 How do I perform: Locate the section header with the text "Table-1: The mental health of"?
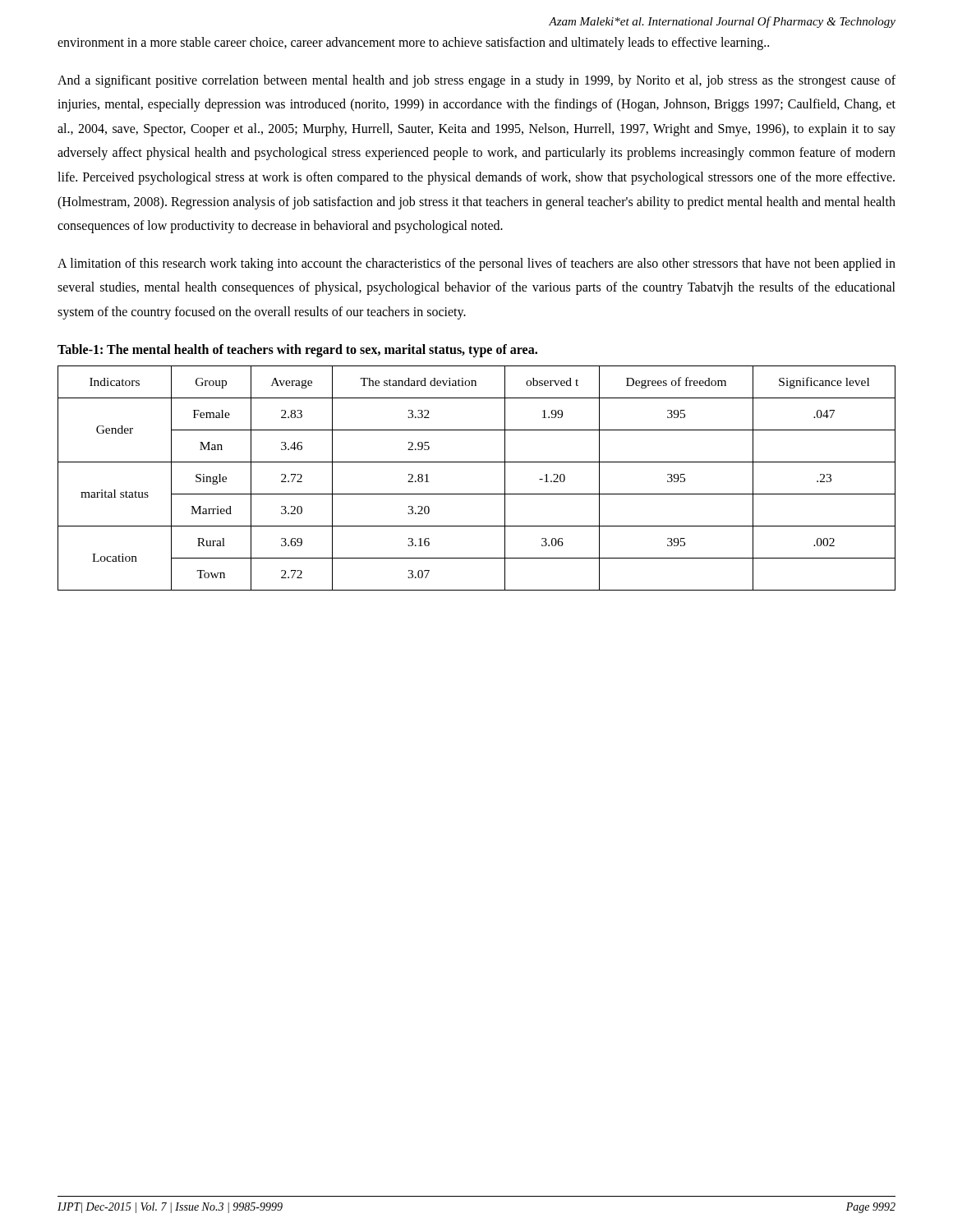tap(298, 349)
